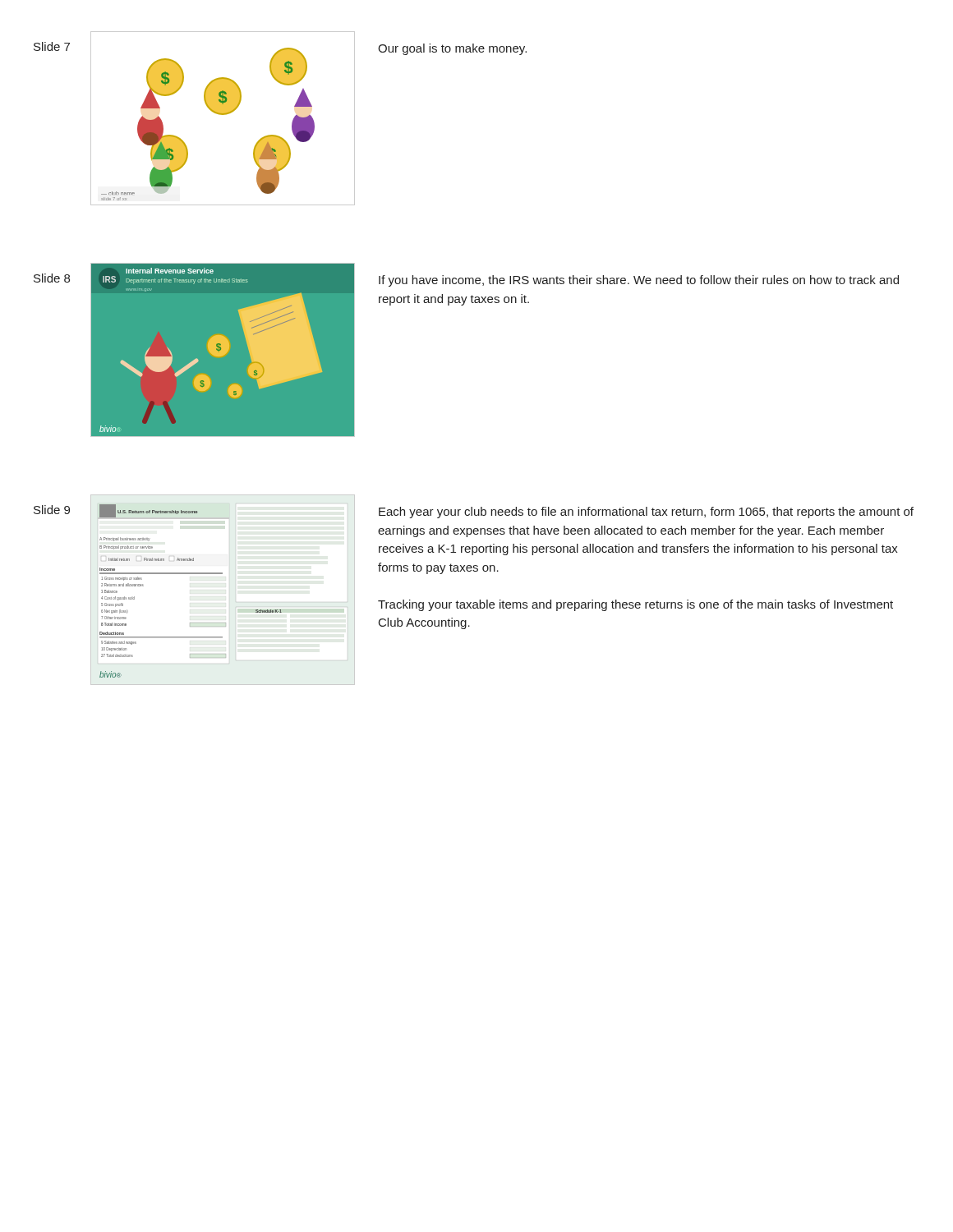
Task: Click where it says "Our goal is to make money."
Action: (x=453, y=48)
